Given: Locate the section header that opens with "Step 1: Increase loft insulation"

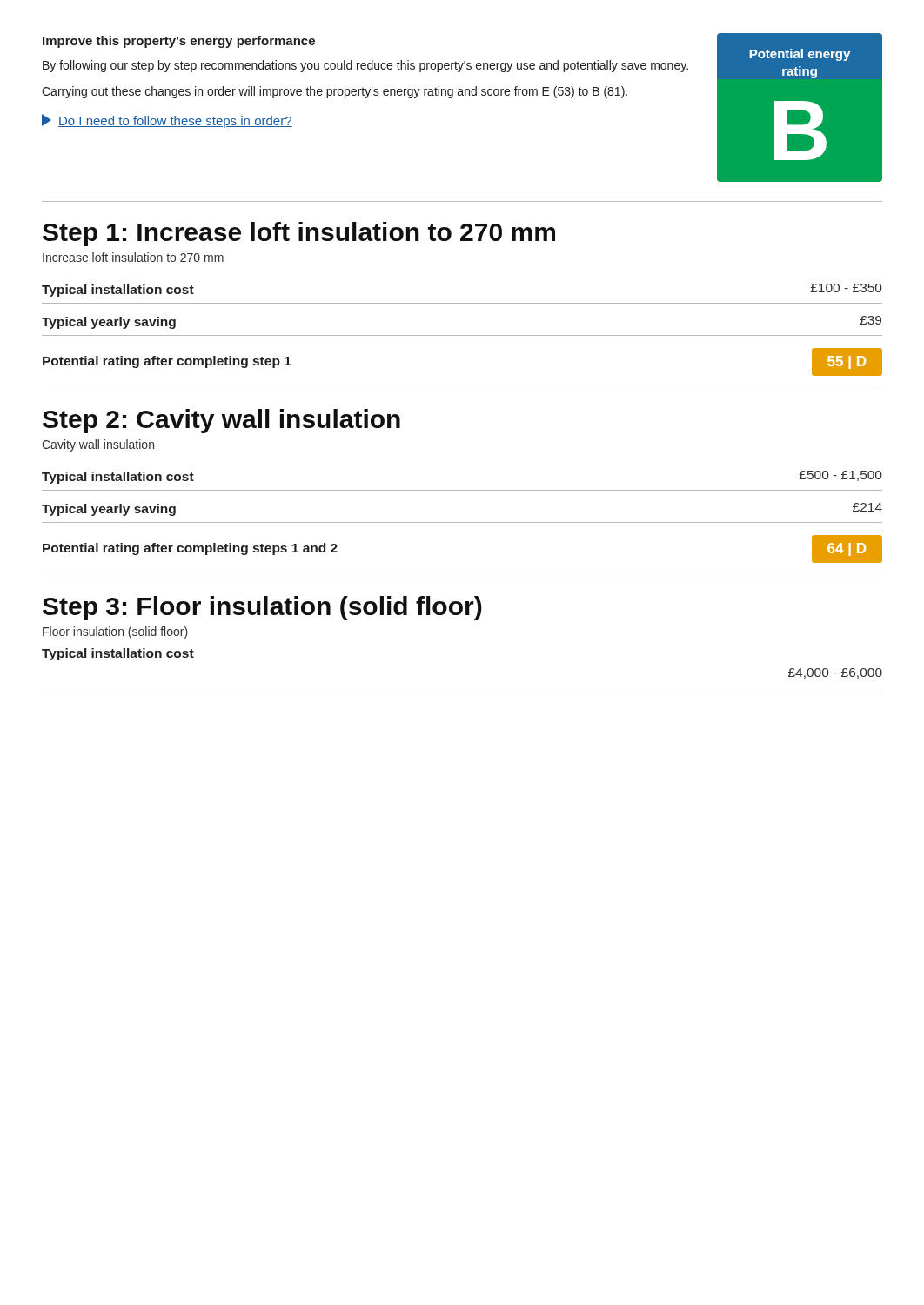Looking at the screenshot, I should click(x=299, y=232).
